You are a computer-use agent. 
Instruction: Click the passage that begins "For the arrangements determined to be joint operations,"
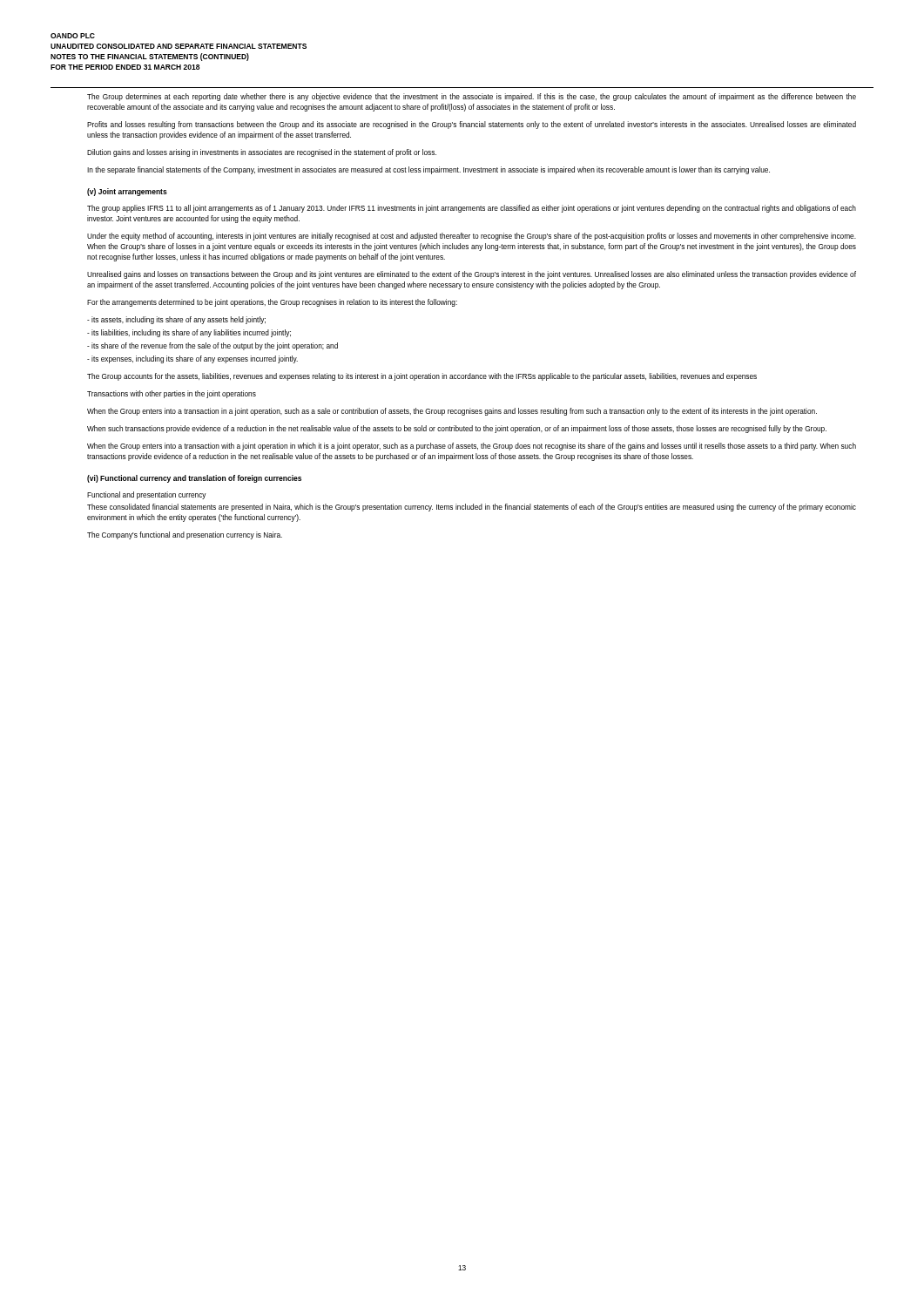[272, 303]
